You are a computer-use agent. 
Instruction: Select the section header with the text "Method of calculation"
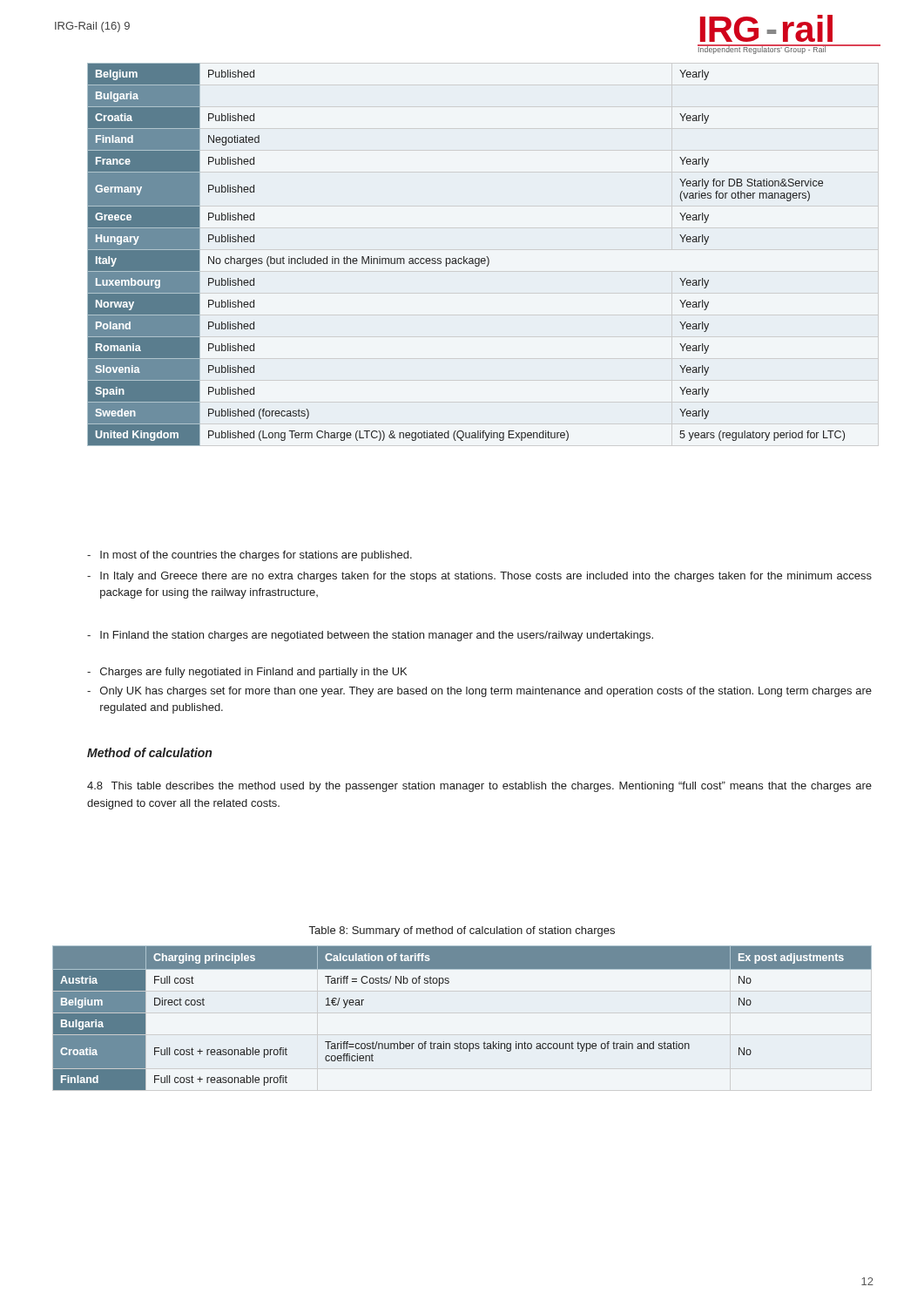(x=150, y=753)
